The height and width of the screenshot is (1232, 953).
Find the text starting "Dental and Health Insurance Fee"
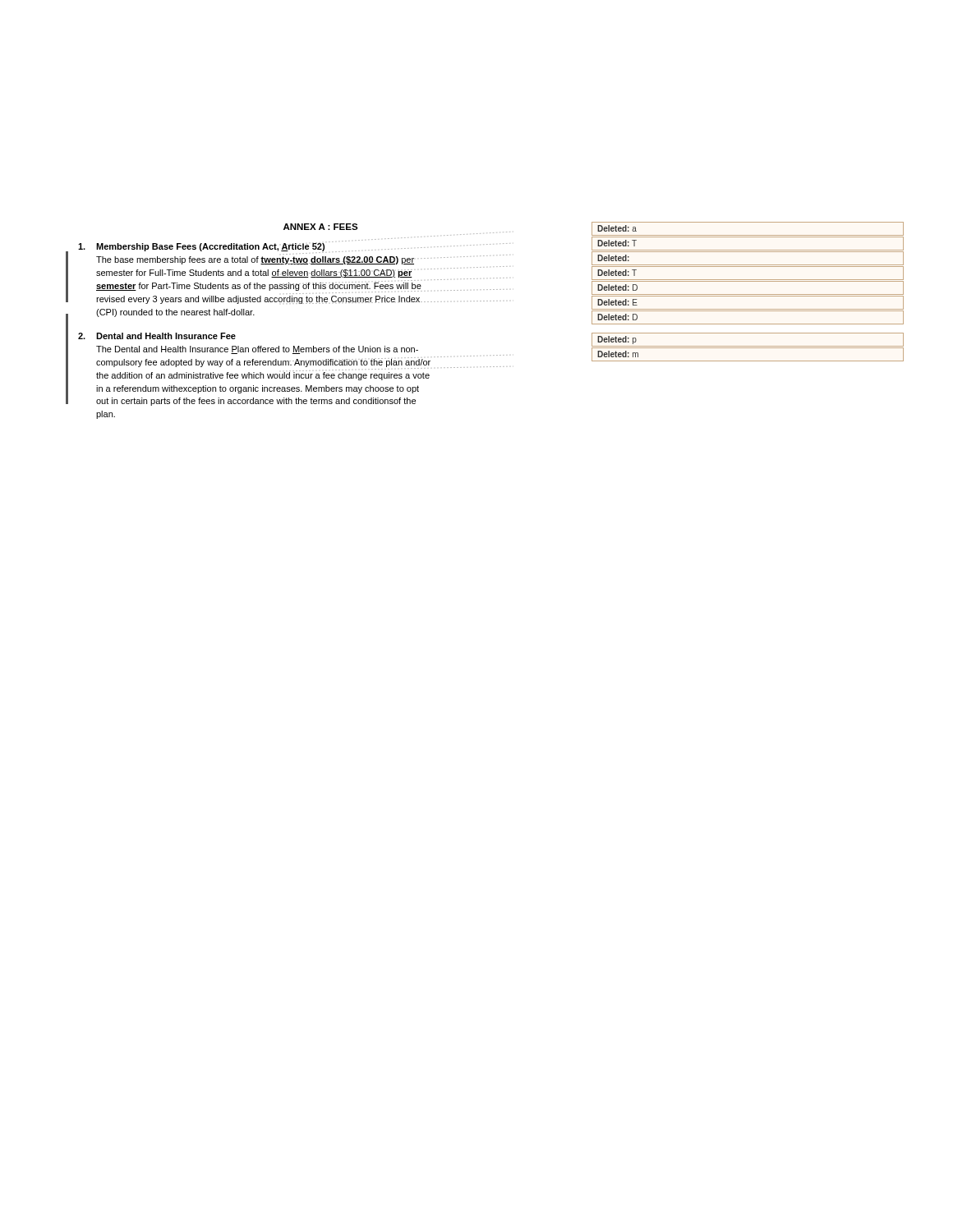(x=166, y=336)
